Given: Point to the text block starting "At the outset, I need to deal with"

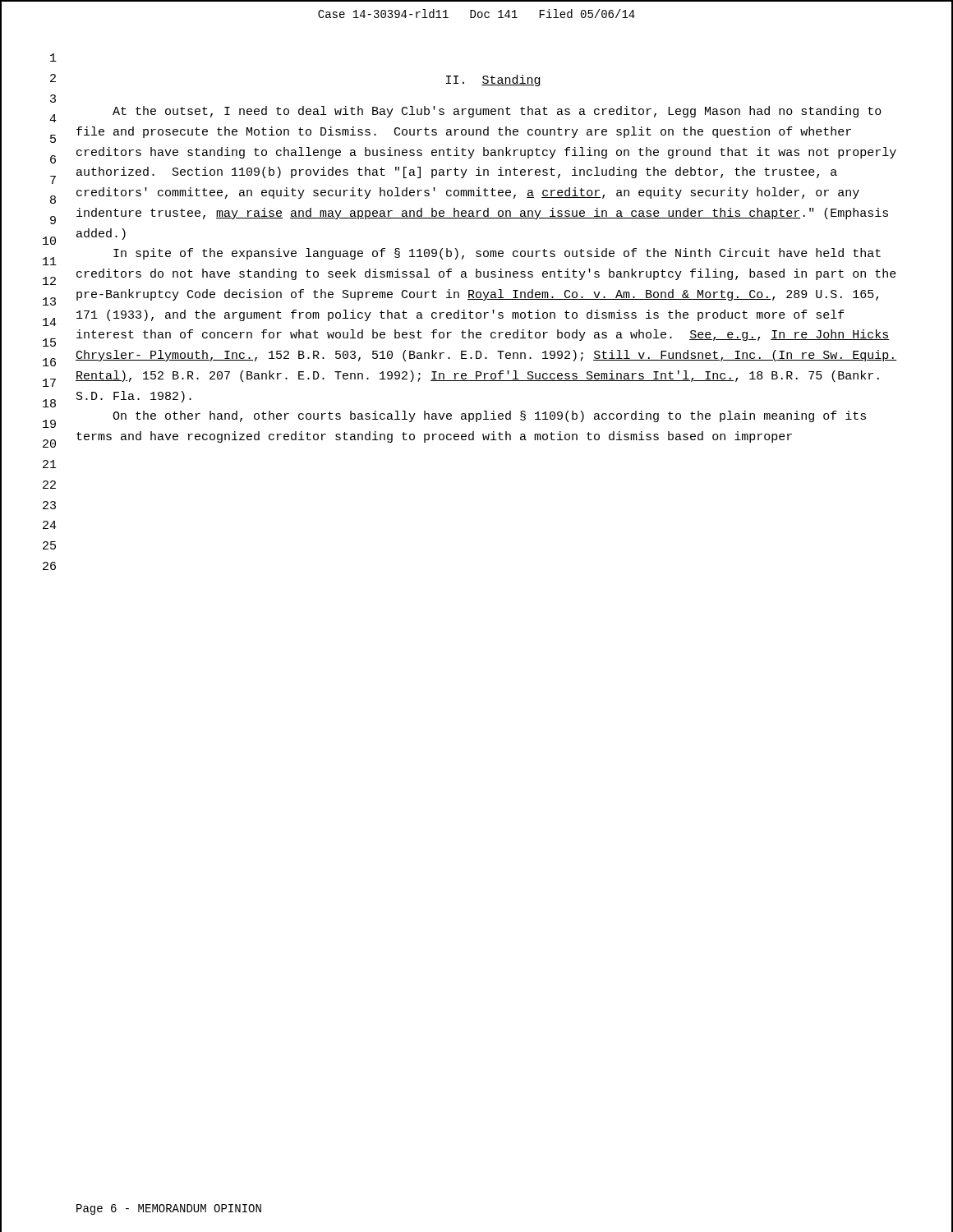Looking at the screenshot, I should (493, 275).
